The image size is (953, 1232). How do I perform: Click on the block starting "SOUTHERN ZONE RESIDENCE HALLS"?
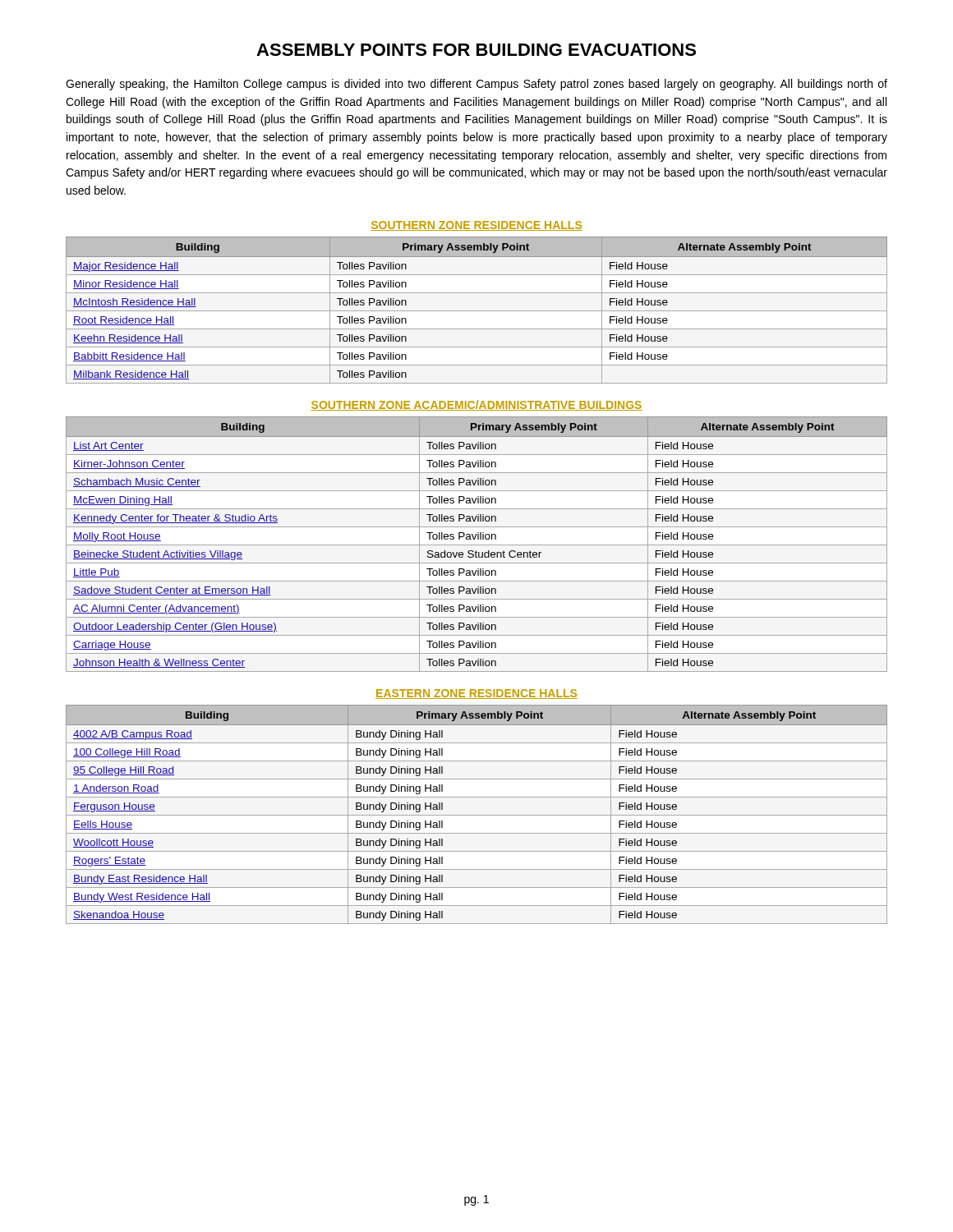click(476, 225)
